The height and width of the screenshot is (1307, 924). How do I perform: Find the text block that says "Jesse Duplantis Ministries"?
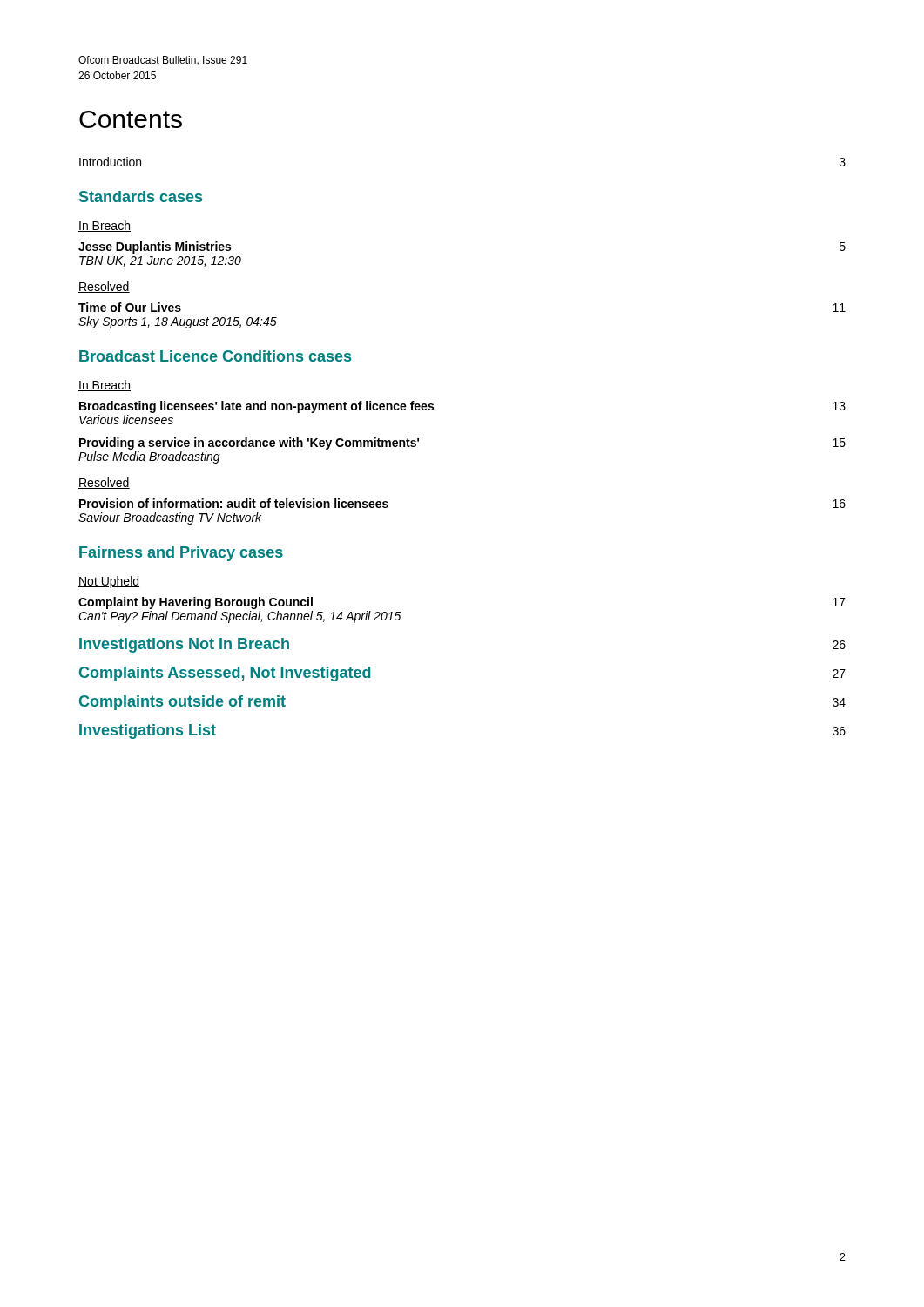(x=152, y=247)
